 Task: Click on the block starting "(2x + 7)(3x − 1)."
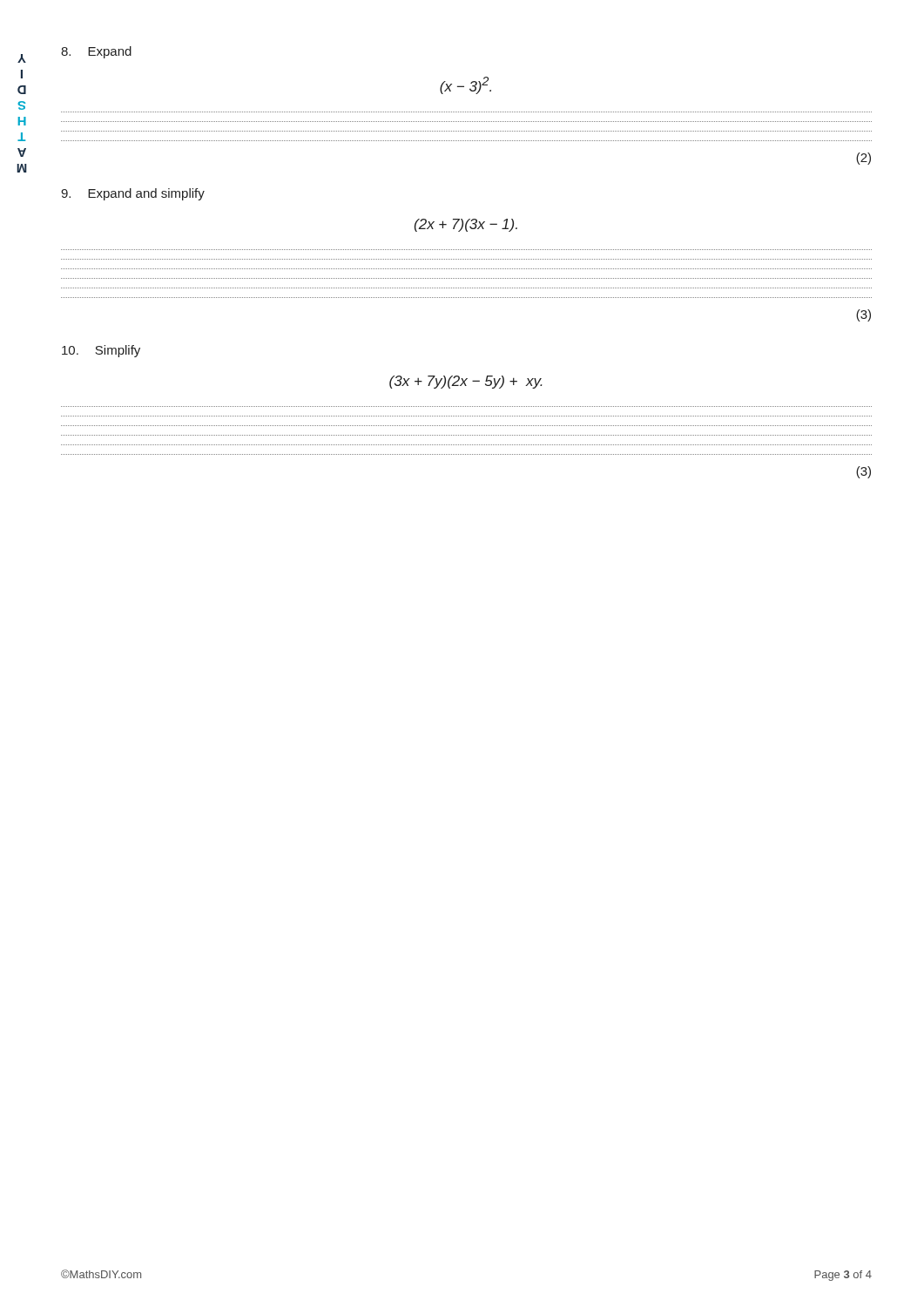(466, 224)
